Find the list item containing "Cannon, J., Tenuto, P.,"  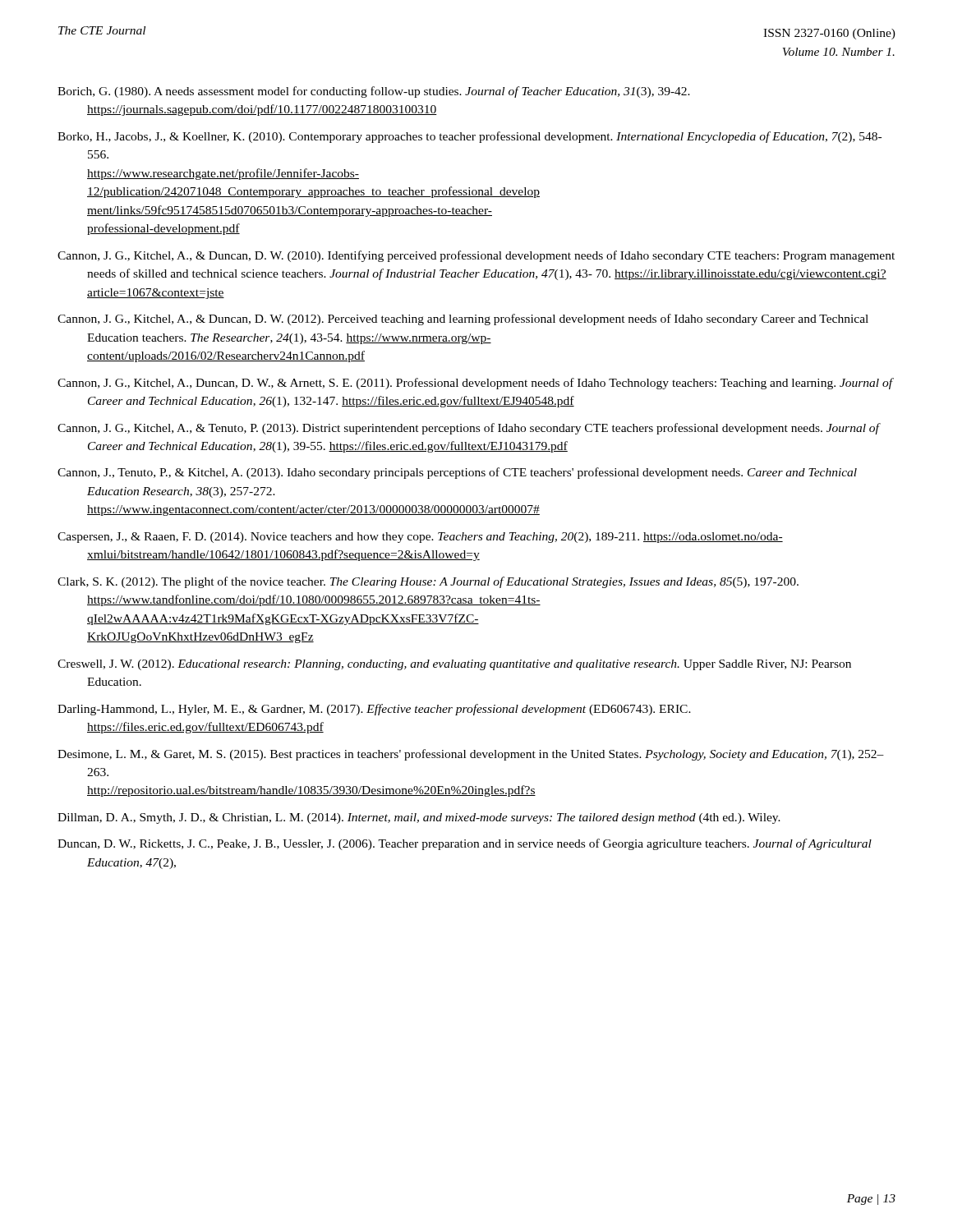pos(457,473)
